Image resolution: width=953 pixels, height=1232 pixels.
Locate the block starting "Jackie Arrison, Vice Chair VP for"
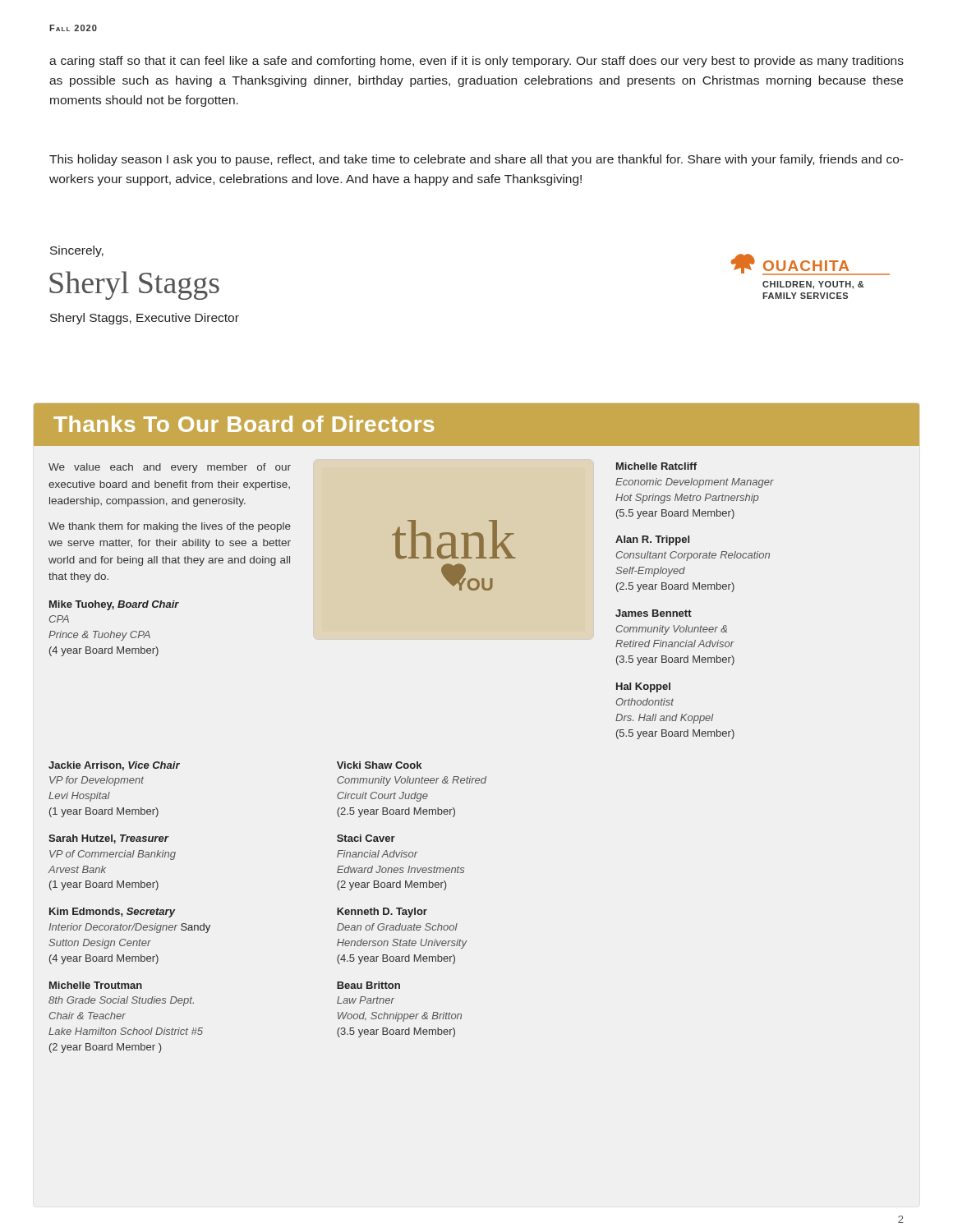pyautogui.click(x=114, y=788)
